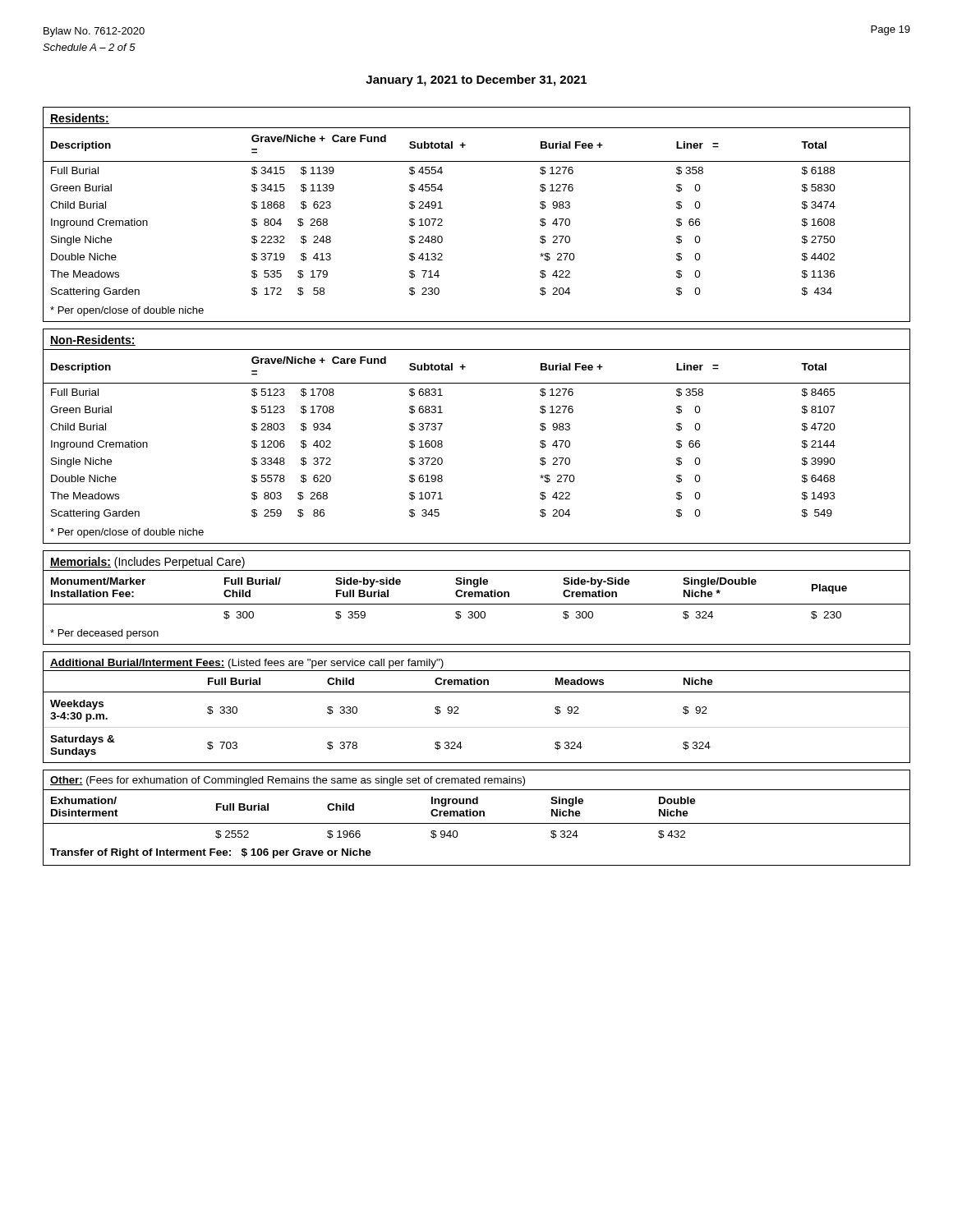The image size is (953, 1232).
Task: Select the section header that says "Other: (Fees for exhumation of Commingled Remains the"
Action: pyautogui.click(x=288, y=780)
